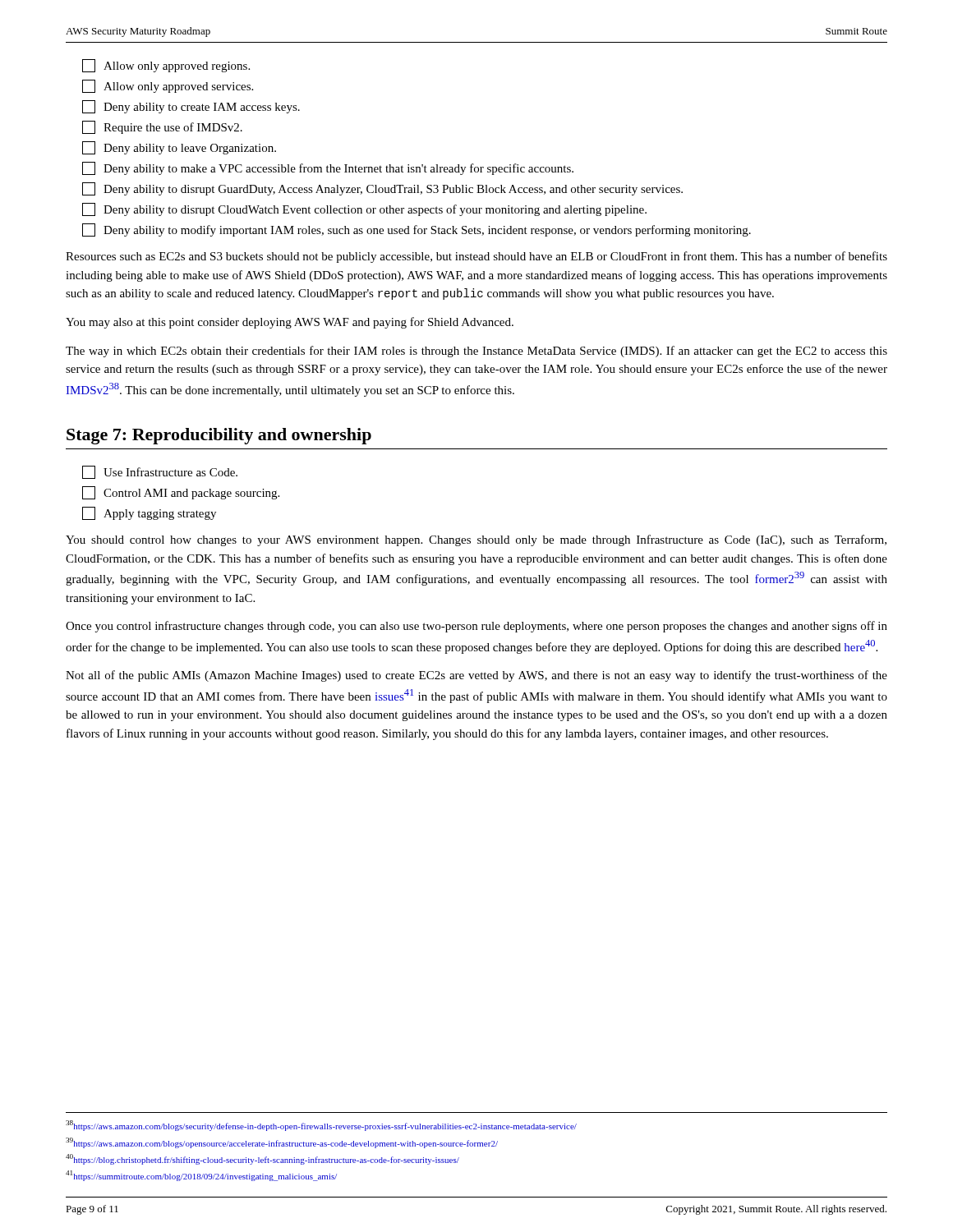Where is the passage that starts "Resources such as EC2s and"?
The height and width of the screenshot is (1232, 953).
click(476, 275)
